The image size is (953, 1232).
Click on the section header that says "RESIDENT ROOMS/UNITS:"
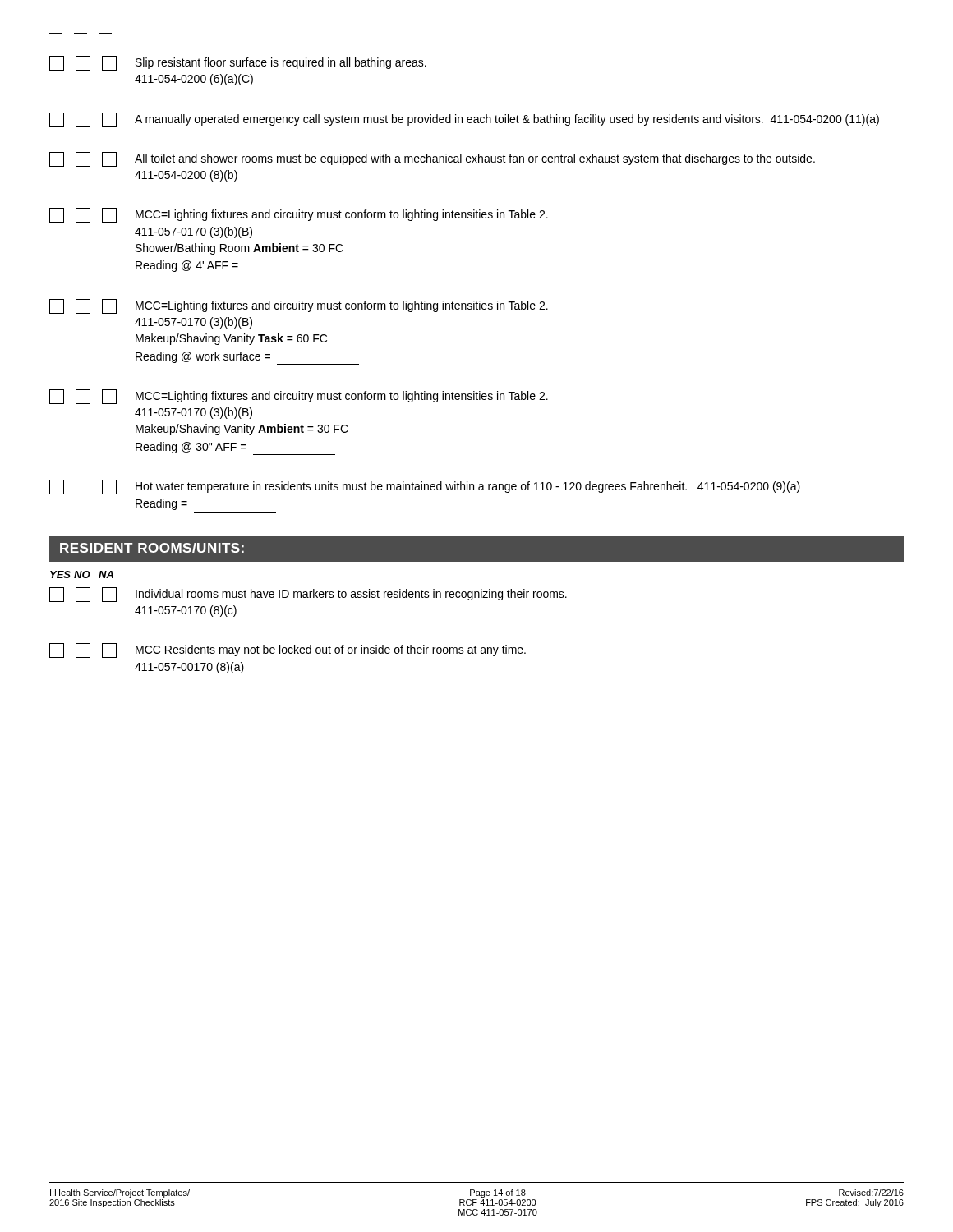point(152,548)
